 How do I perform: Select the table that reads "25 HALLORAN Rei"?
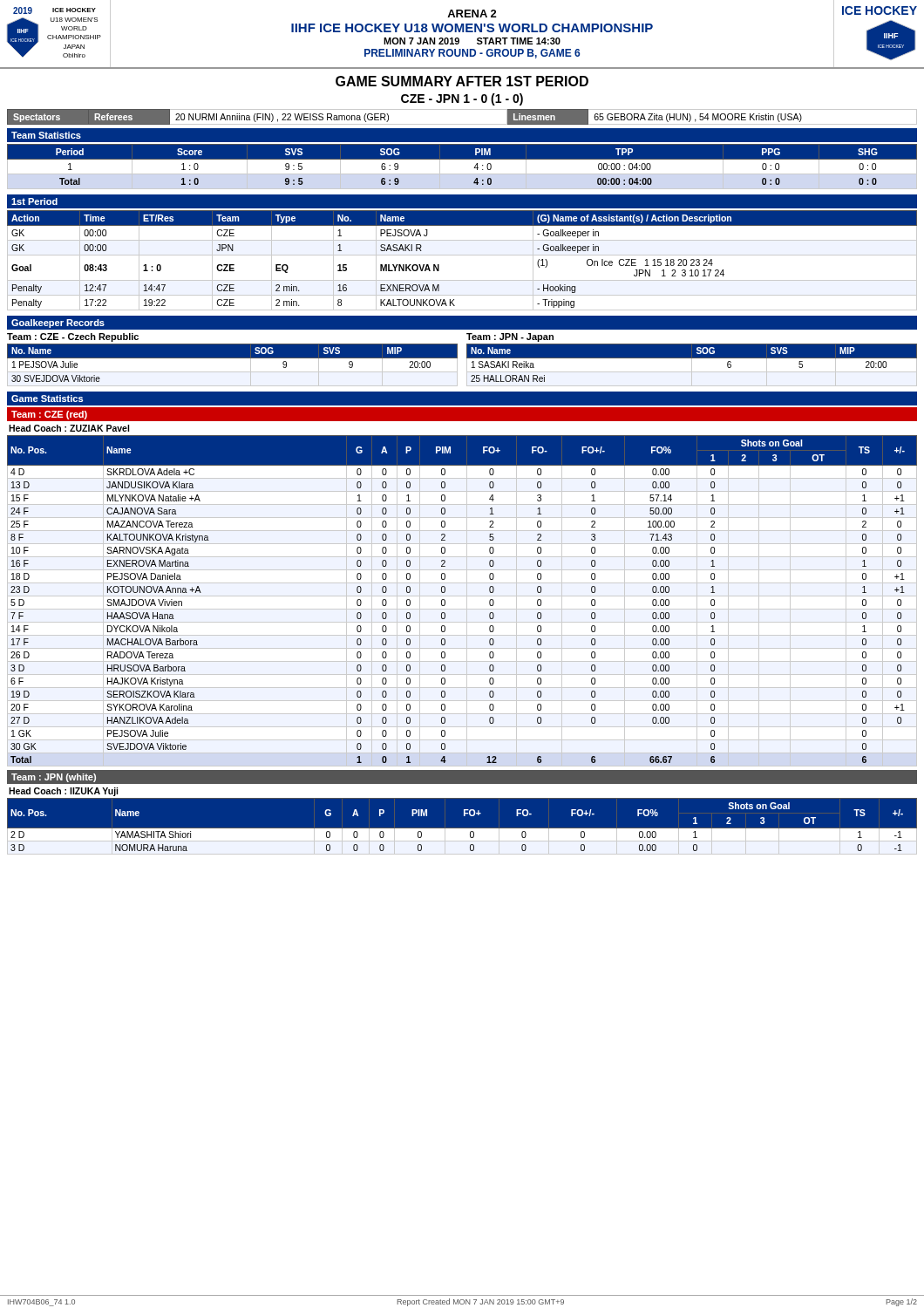[692, 365]
